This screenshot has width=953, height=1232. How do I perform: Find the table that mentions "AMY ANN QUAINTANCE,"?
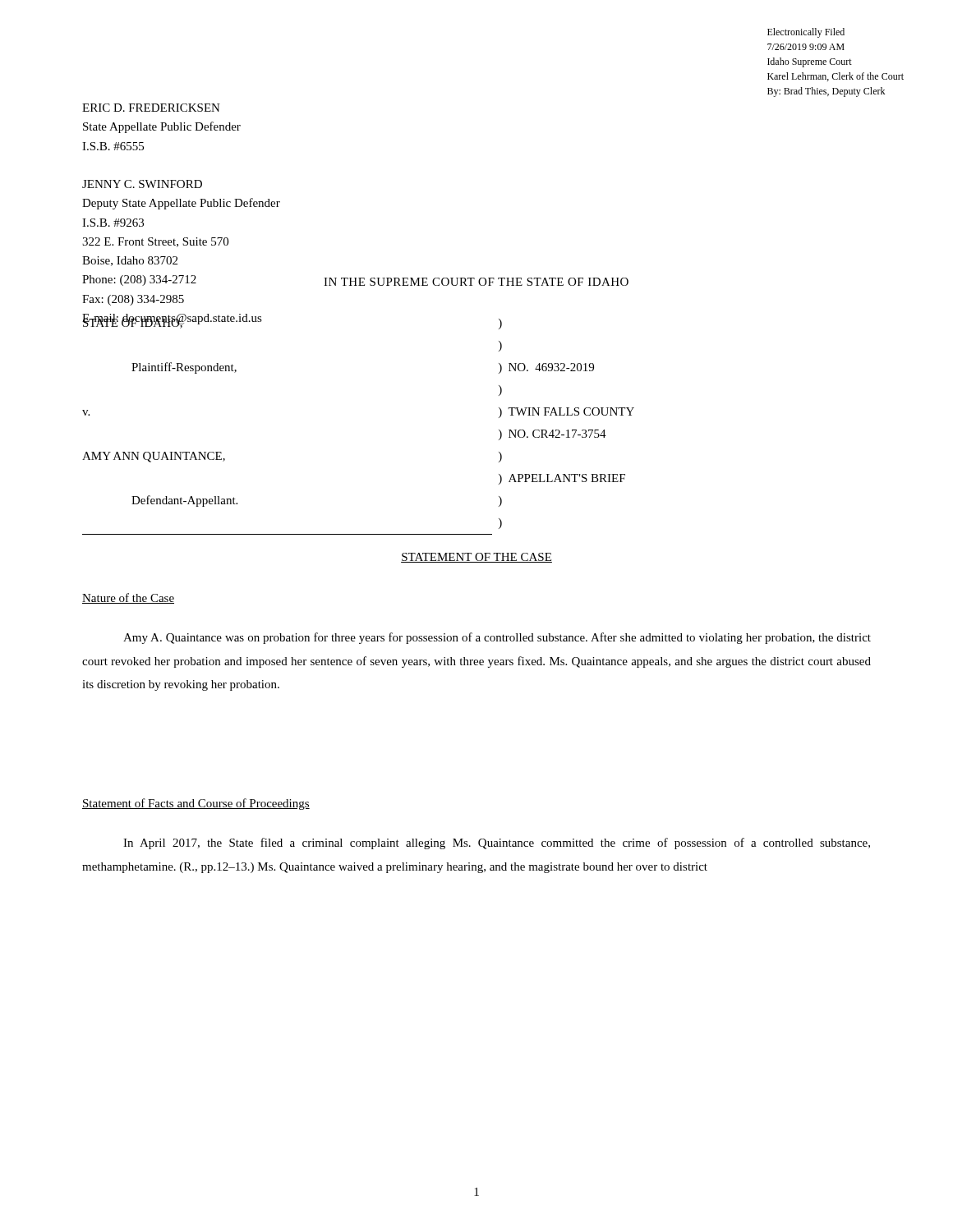coord(476,423)
